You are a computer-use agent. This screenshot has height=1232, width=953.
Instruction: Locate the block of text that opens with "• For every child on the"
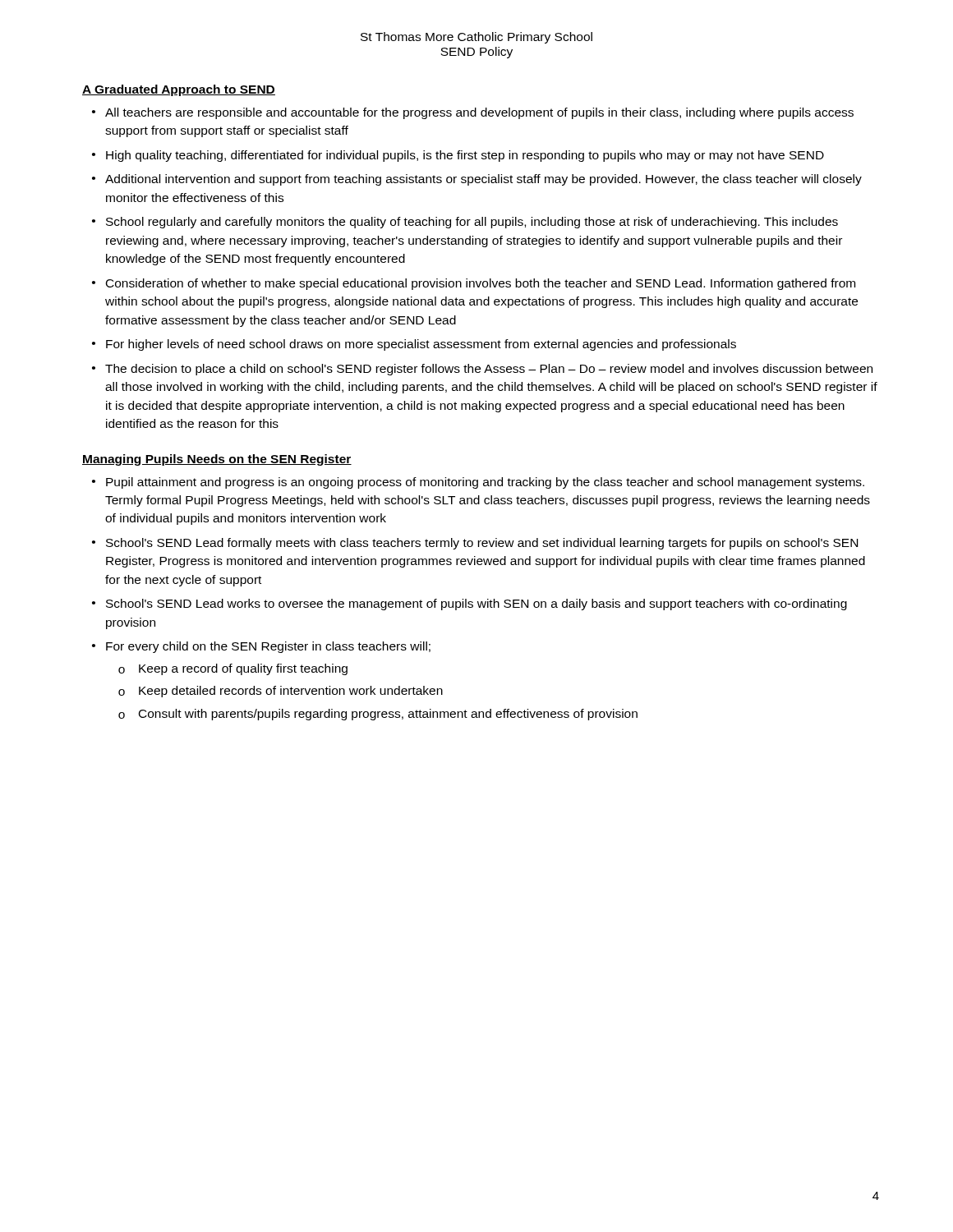[261, 647]
